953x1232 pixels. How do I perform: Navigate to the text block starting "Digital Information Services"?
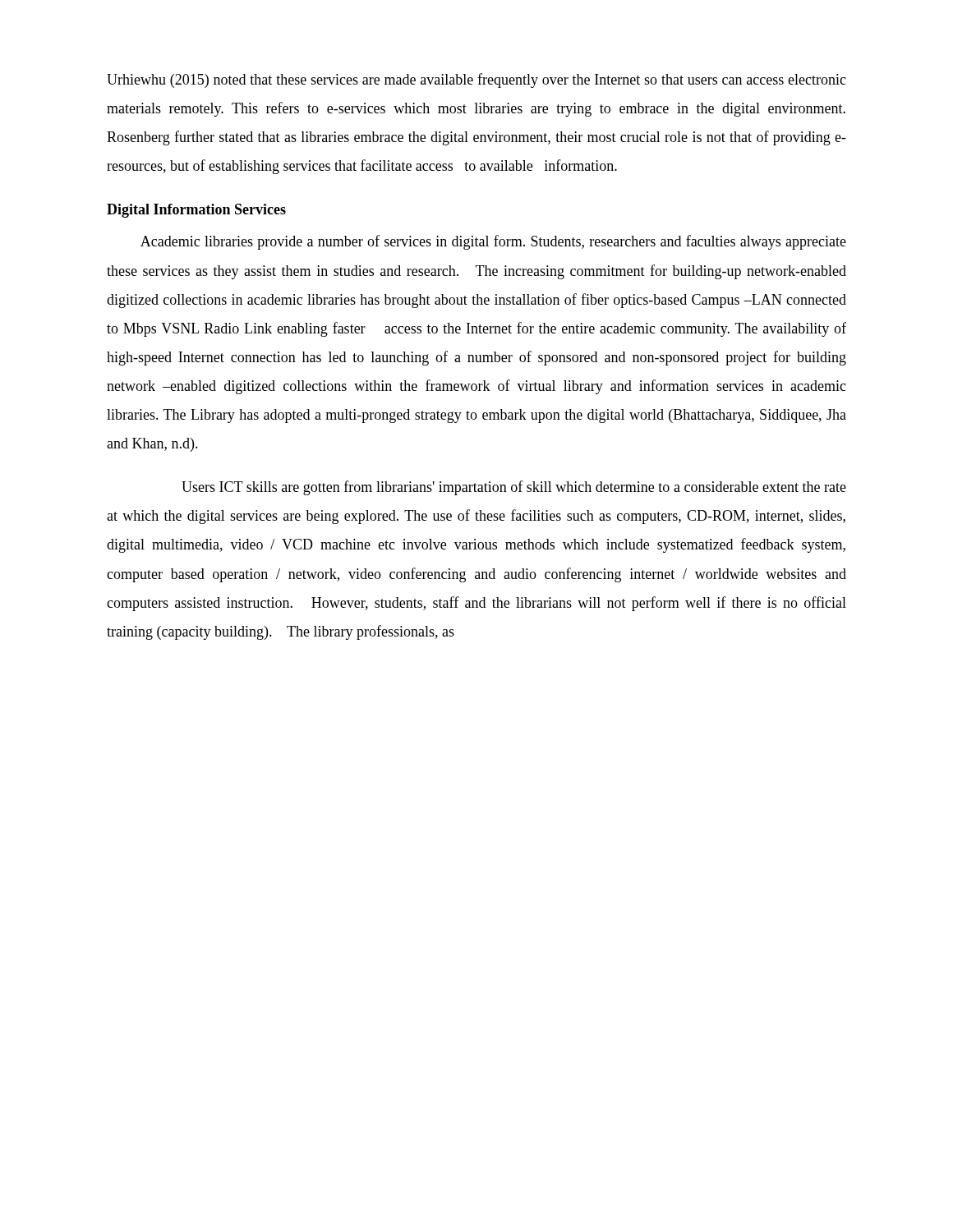tap(196, 210)
